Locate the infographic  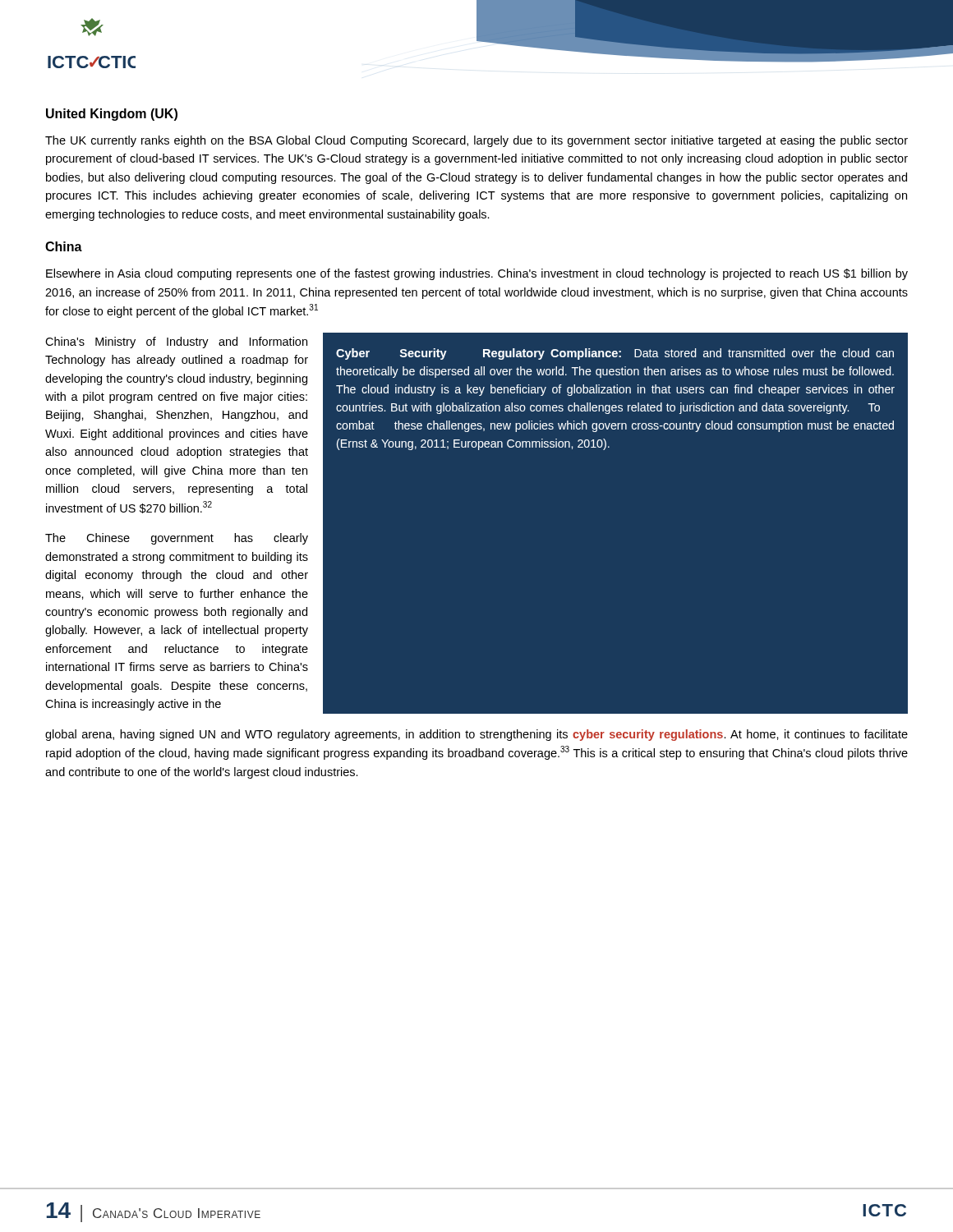coord(615,523)
